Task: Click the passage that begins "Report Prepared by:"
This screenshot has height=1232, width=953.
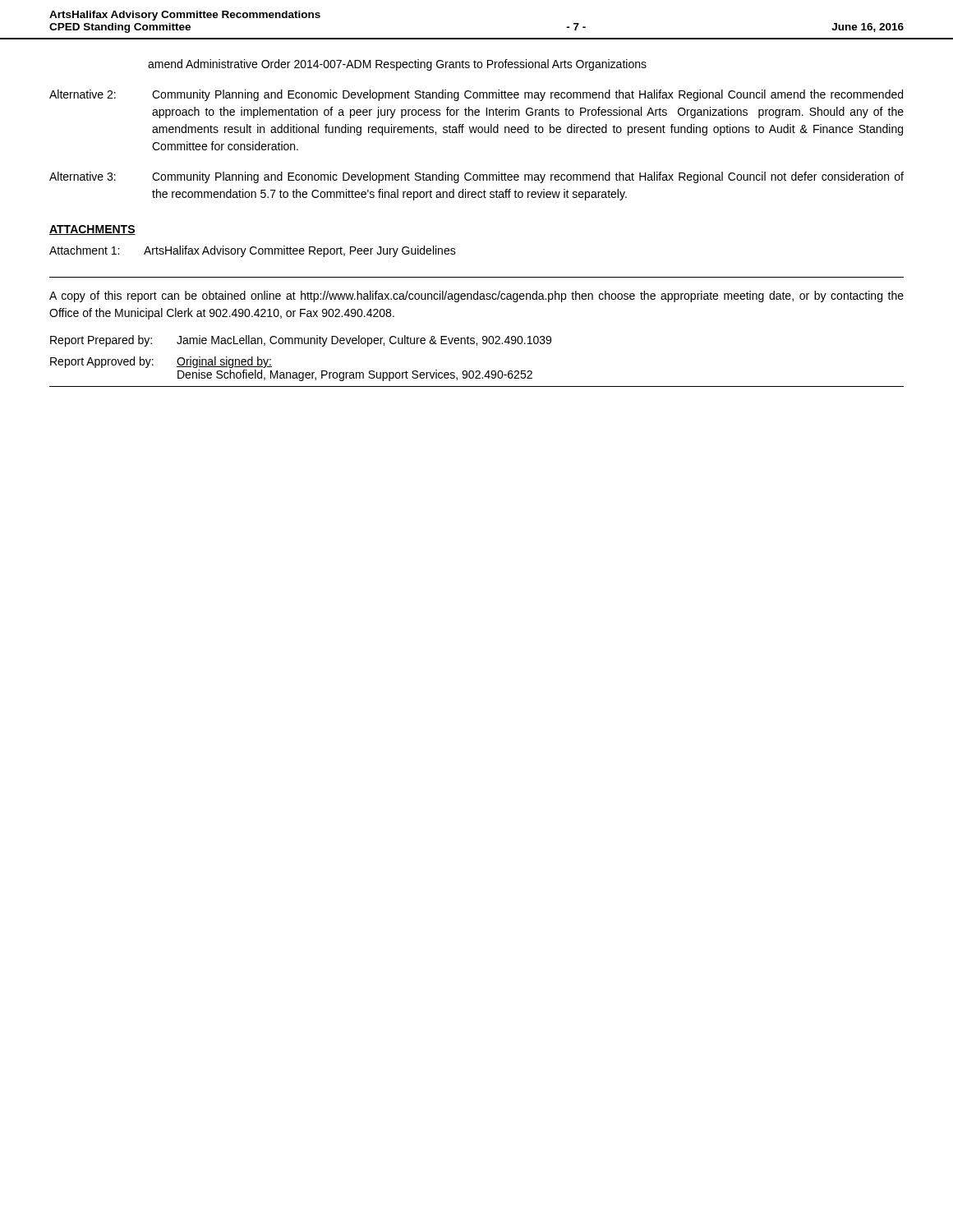Action: 476,340
